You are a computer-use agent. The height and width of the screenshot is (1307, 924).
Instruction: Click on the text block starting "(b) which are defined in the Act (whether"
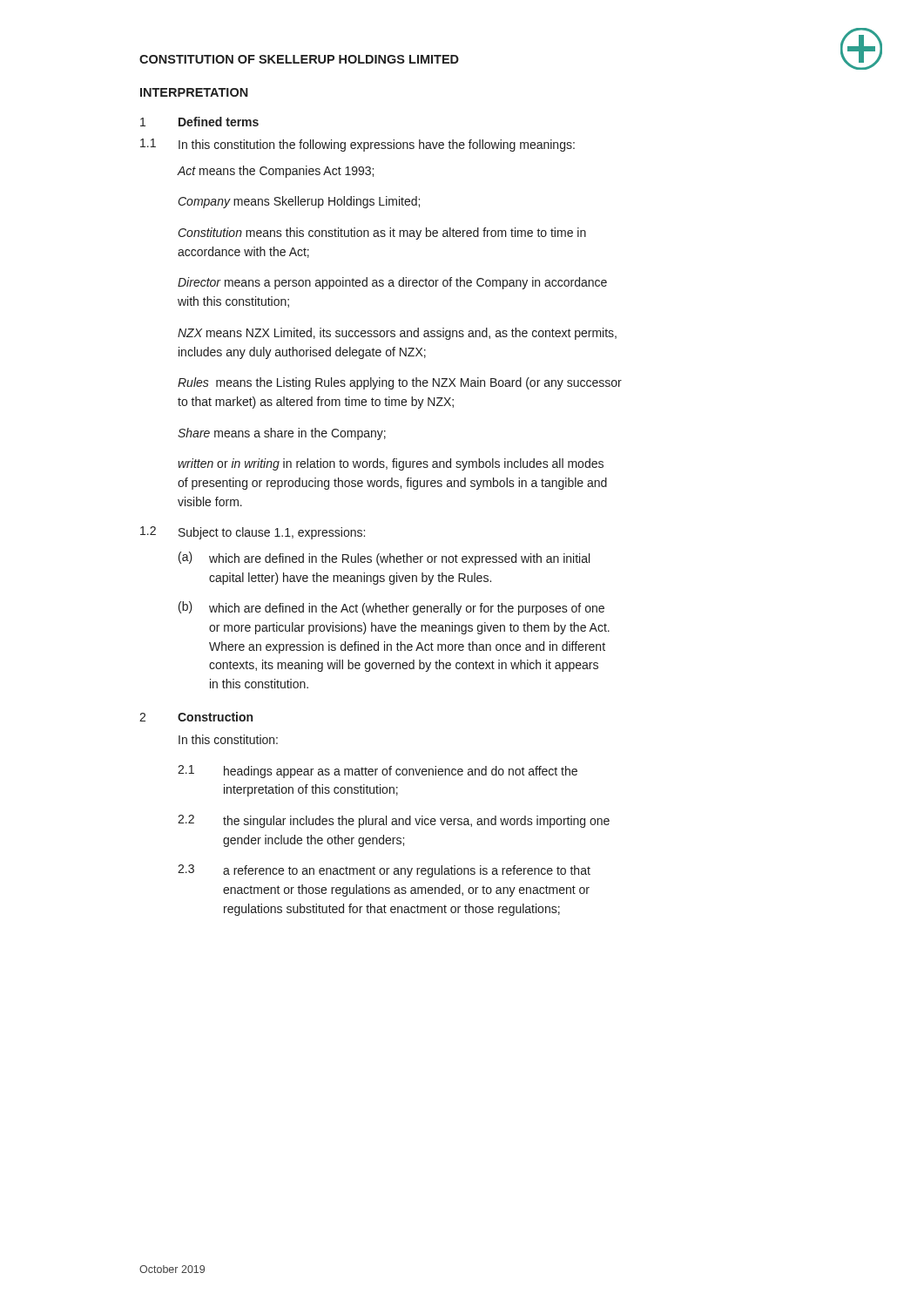(x=394, y=647)
